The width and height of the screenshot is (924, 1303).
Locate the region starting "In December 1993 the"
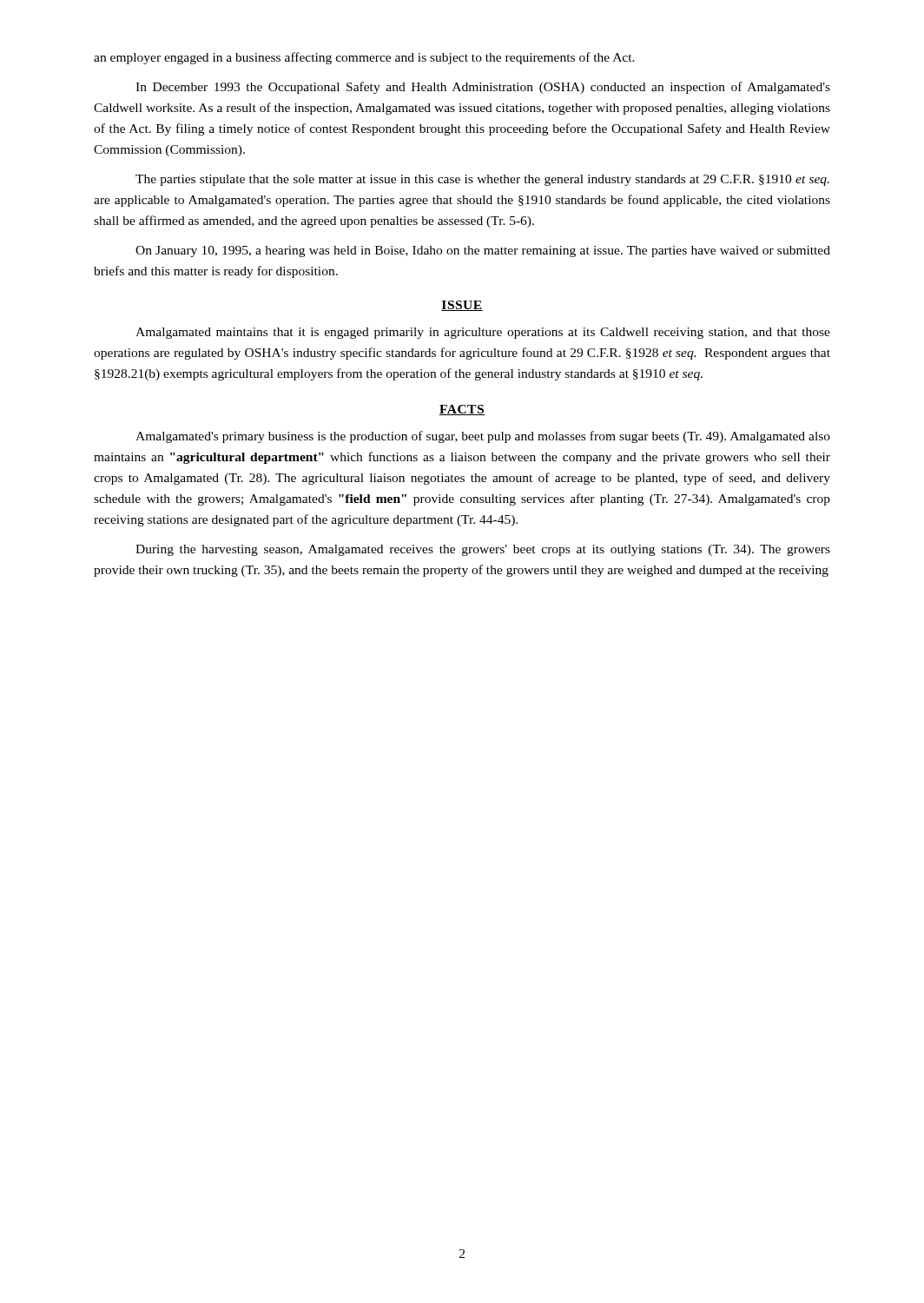tap(462, 118)
